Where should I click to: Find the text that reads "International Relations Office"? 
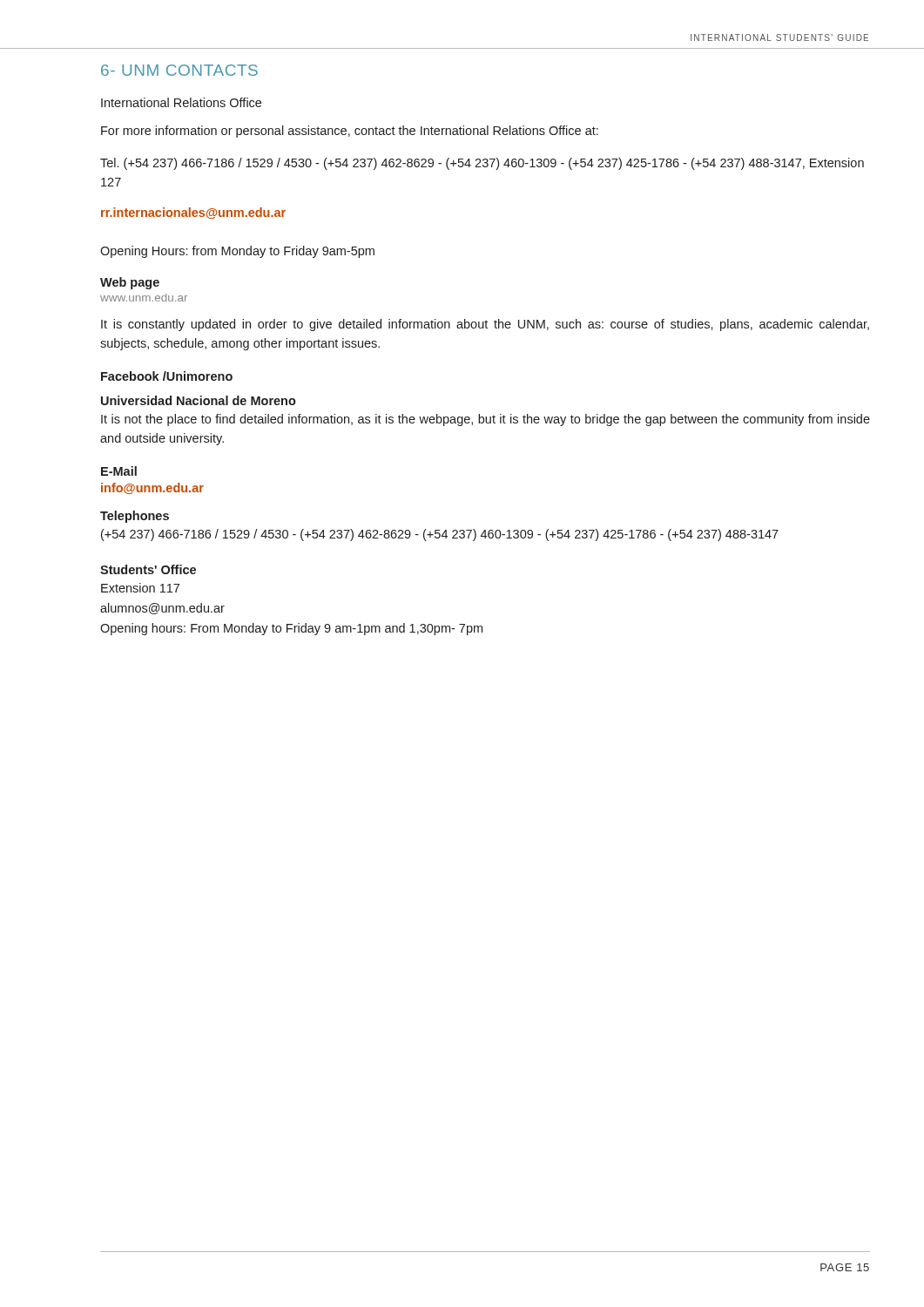(x=181, y=103)
